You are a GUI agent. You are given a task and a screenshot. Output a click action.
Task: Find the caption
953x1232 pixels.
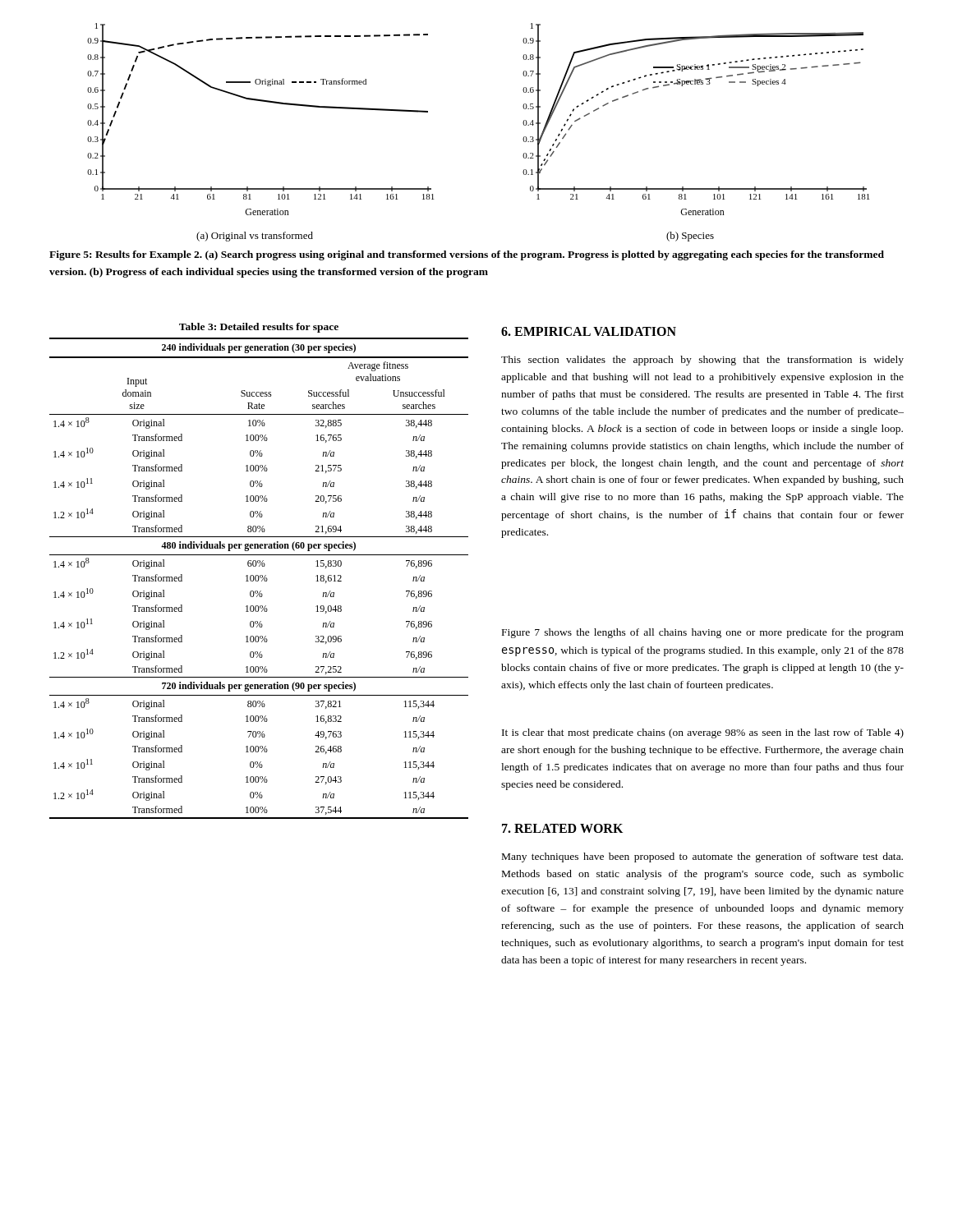coord(467,263)
